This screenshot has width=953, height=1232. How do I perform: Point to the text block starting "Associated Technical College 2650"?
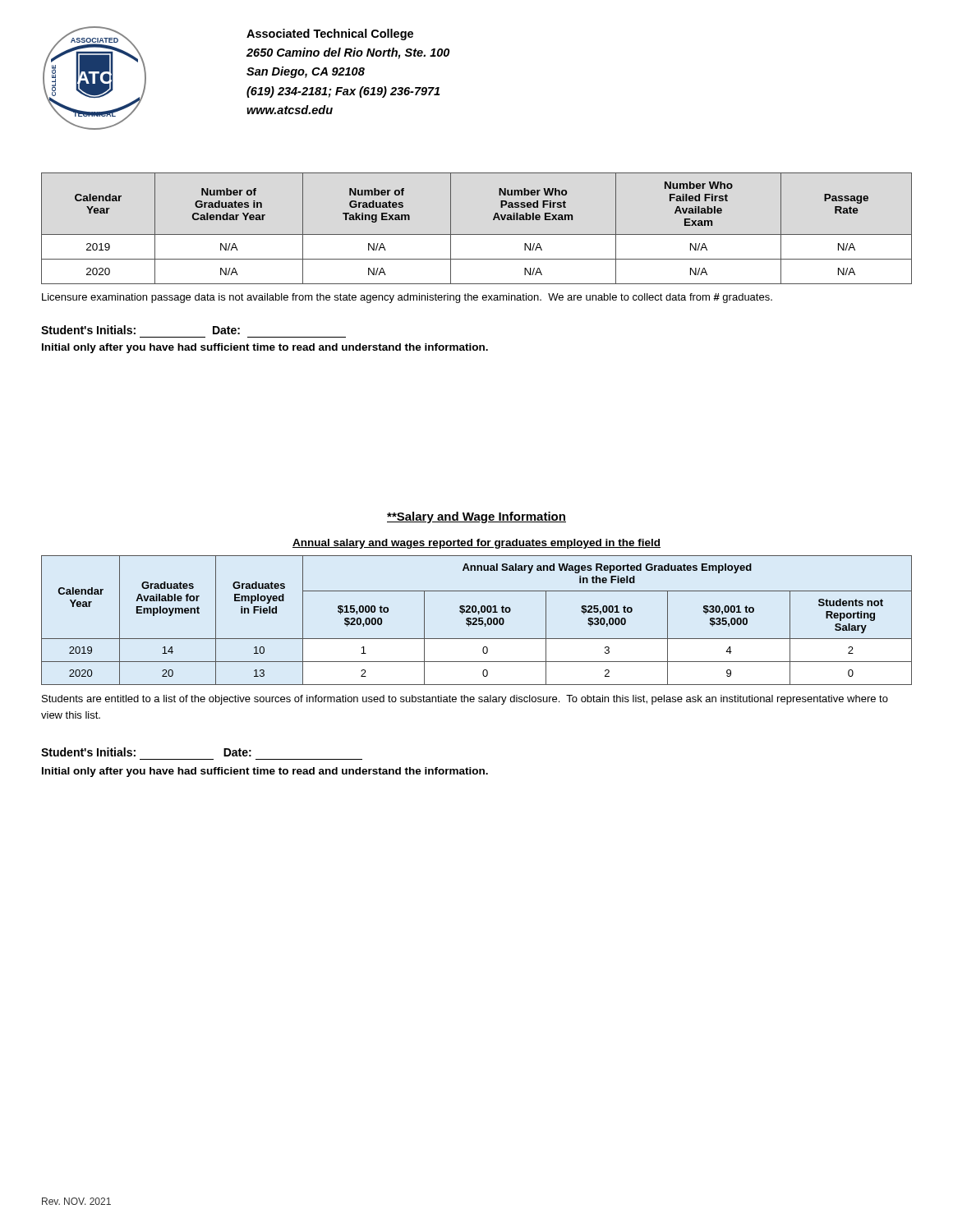(348, 72)
